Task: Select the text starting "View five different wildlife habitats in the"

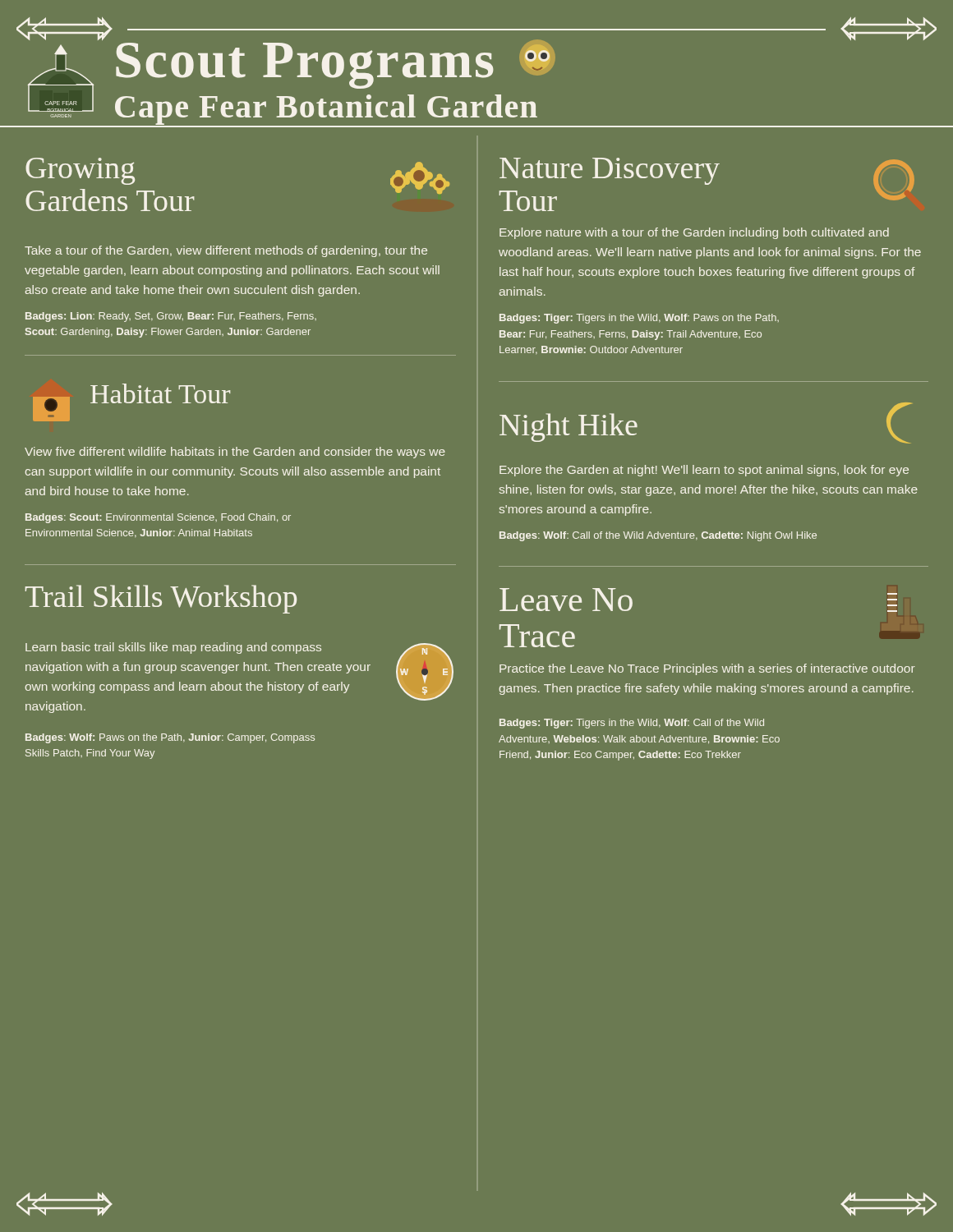Action: 235,471
